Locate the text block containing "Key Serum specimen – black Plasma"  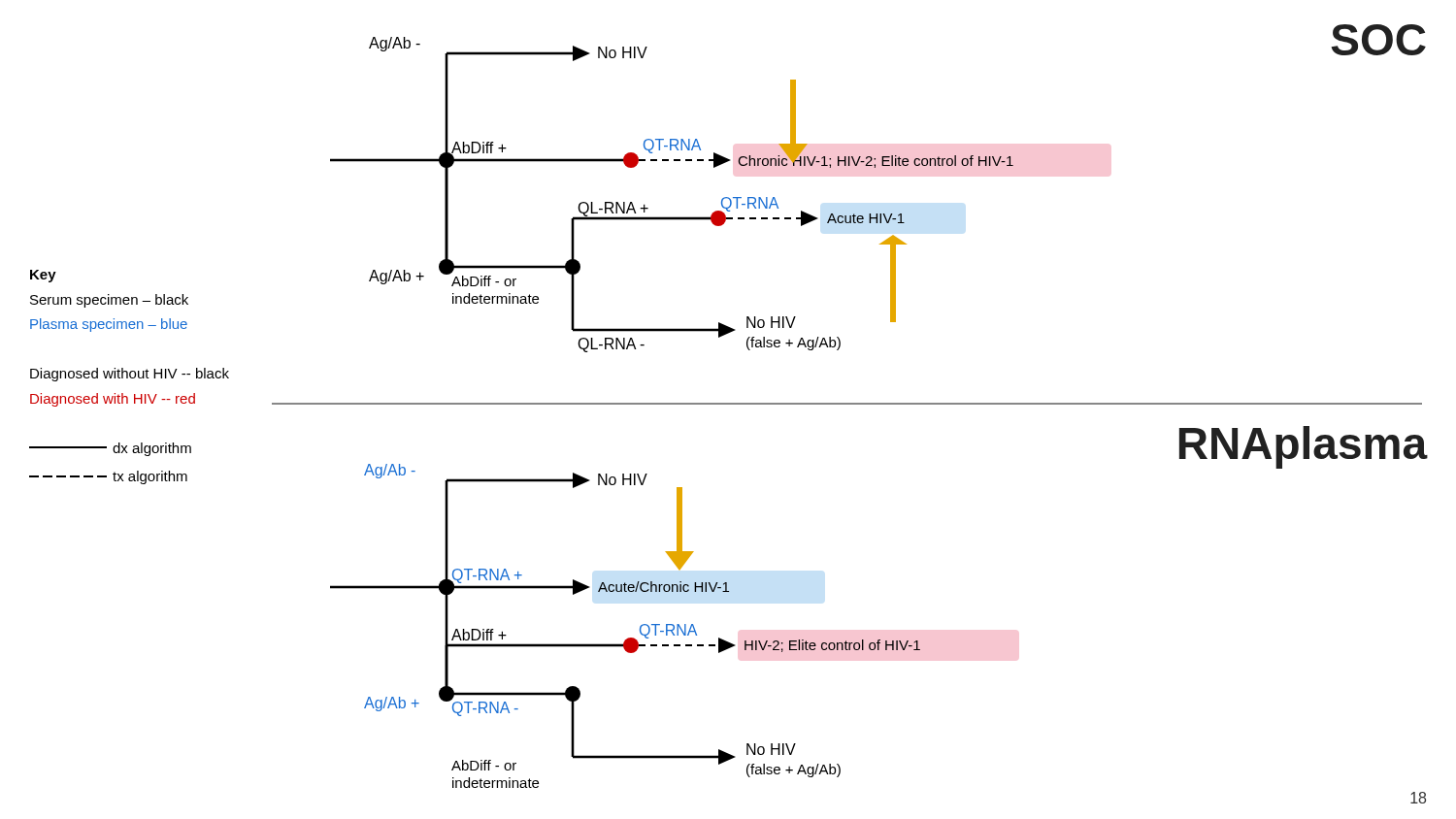coord(129,377)
